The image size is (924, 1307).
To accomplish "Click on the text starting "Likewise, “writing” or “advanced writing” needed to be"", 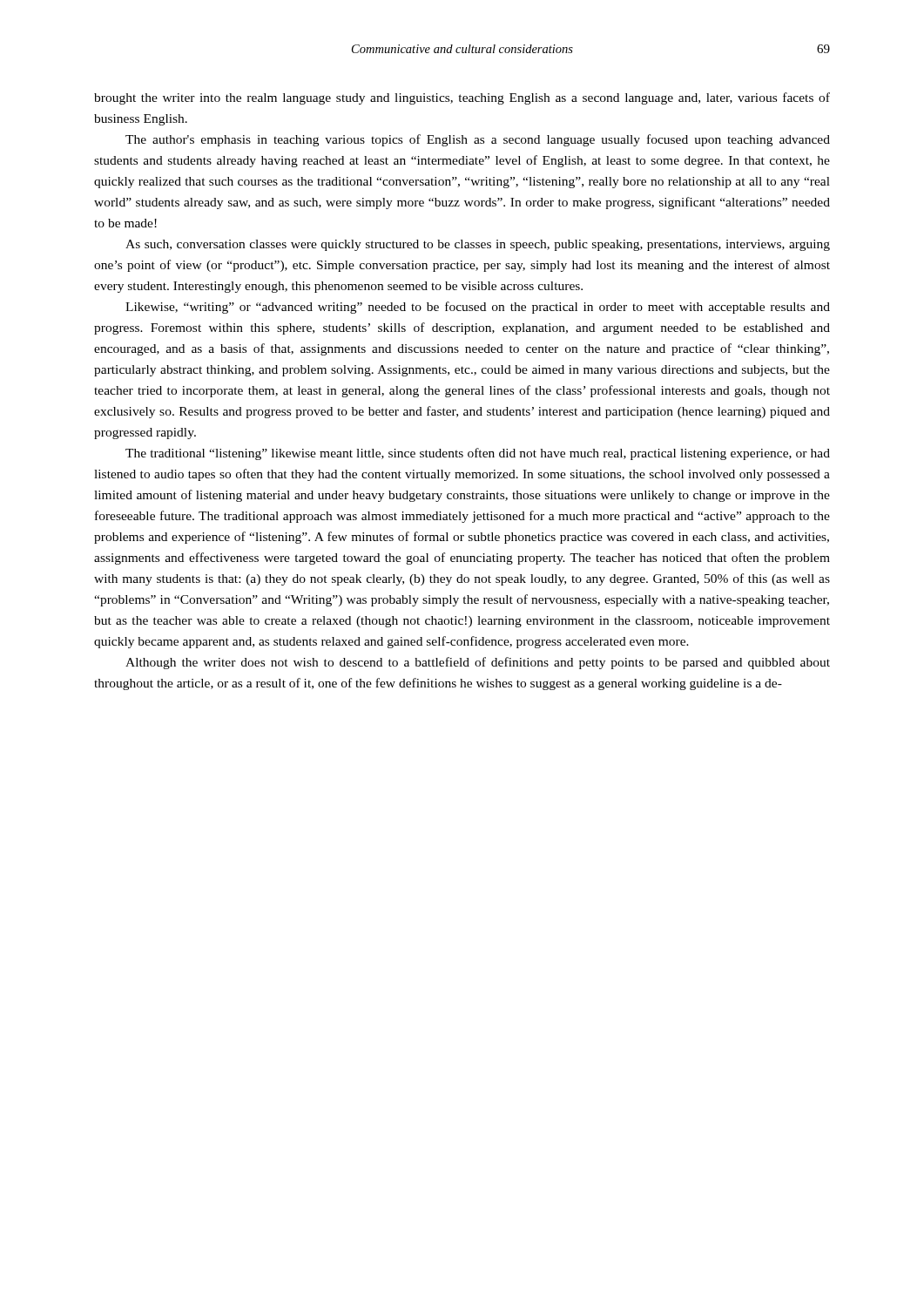I will tap(462, 370).
